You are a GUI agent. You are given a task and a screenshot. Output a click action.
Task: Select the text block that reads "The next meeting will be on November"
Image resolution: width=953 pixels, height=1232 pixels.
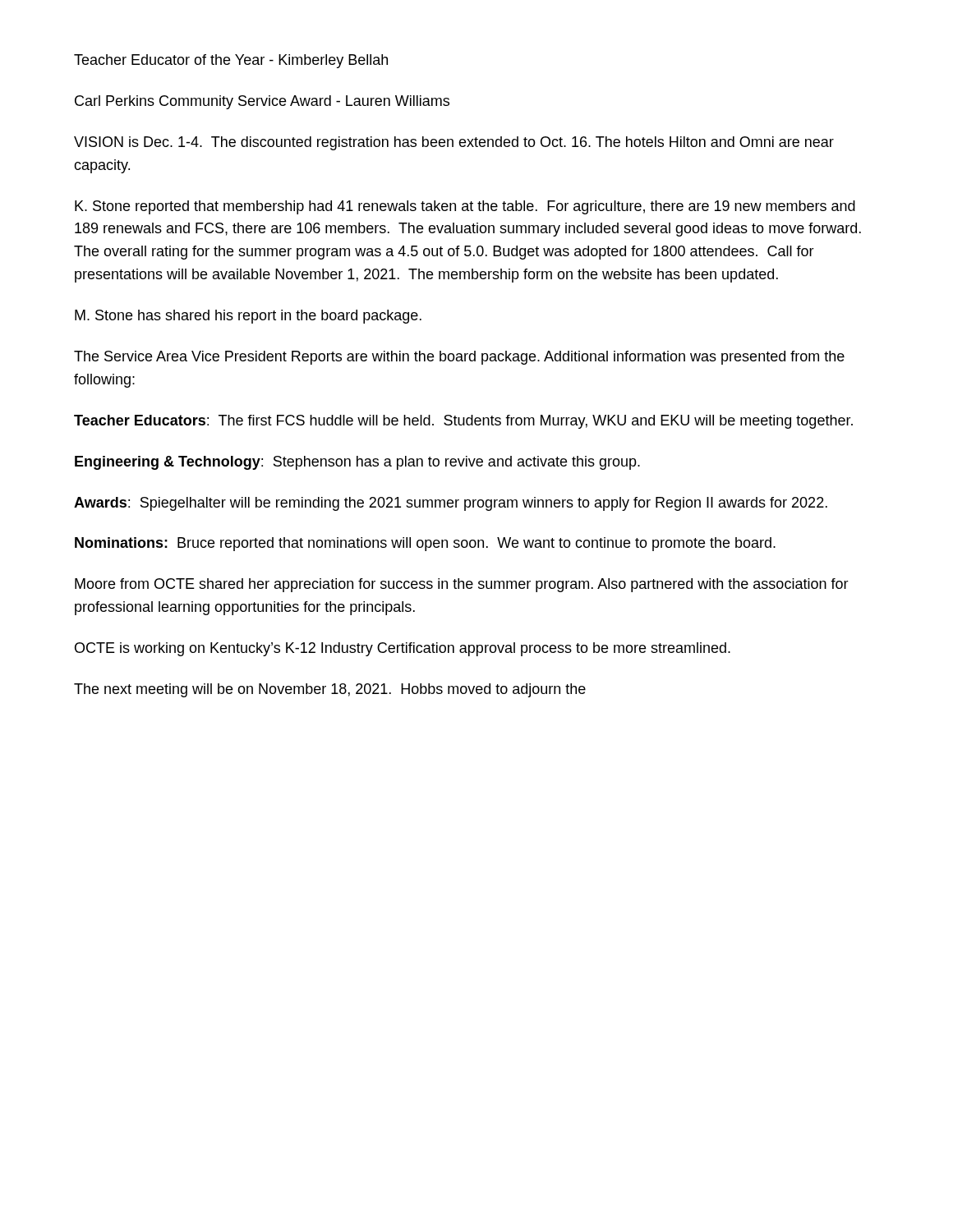tap(330, 689)
